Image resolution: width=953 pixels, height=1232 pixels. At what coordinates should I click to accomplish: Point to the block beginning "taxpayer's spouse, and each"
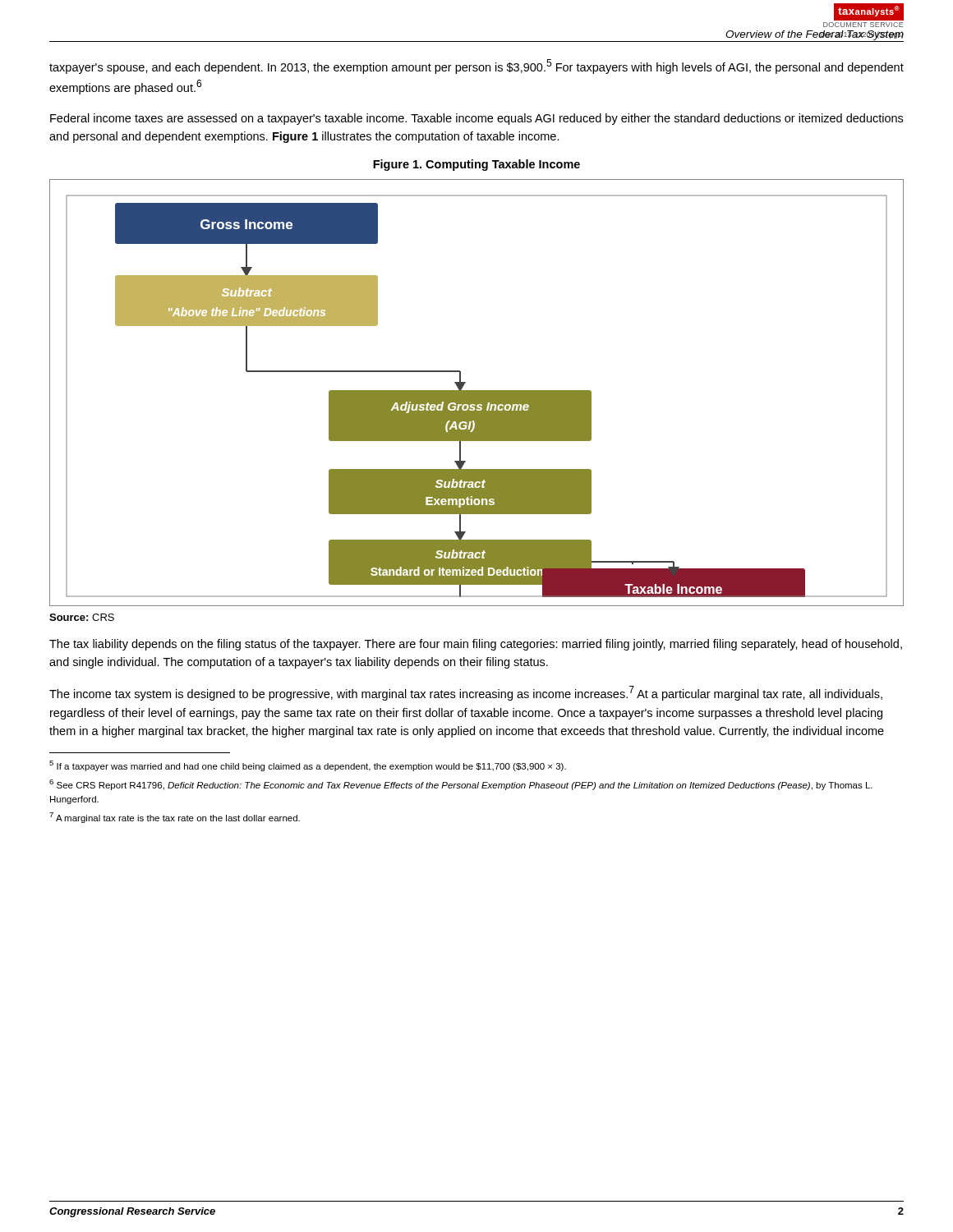pos(476,76)
